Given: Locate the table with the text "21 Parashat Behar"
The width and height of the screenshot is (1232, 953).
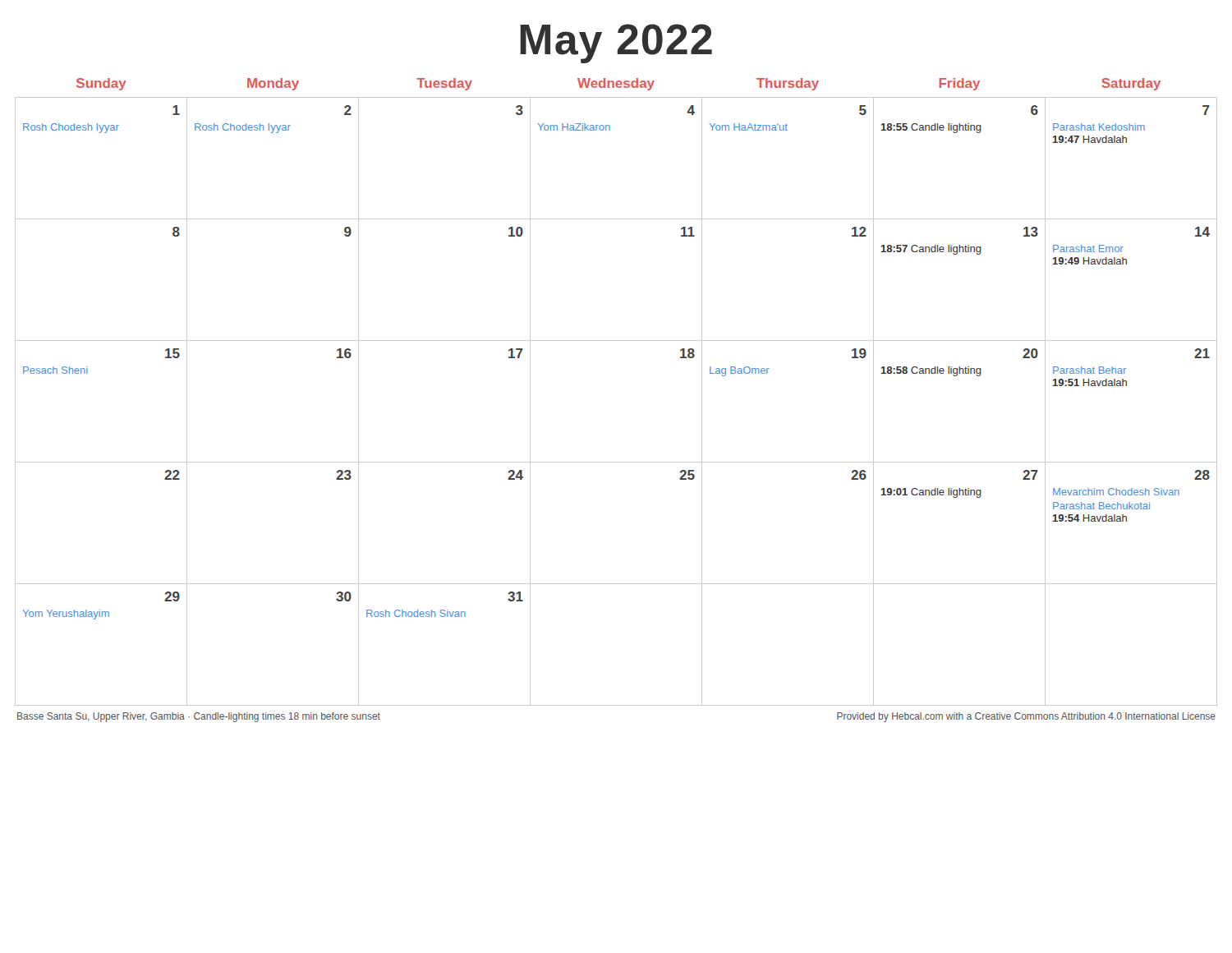Looking at the screenshot, I should pyautogui.click(x=616, y=388).
